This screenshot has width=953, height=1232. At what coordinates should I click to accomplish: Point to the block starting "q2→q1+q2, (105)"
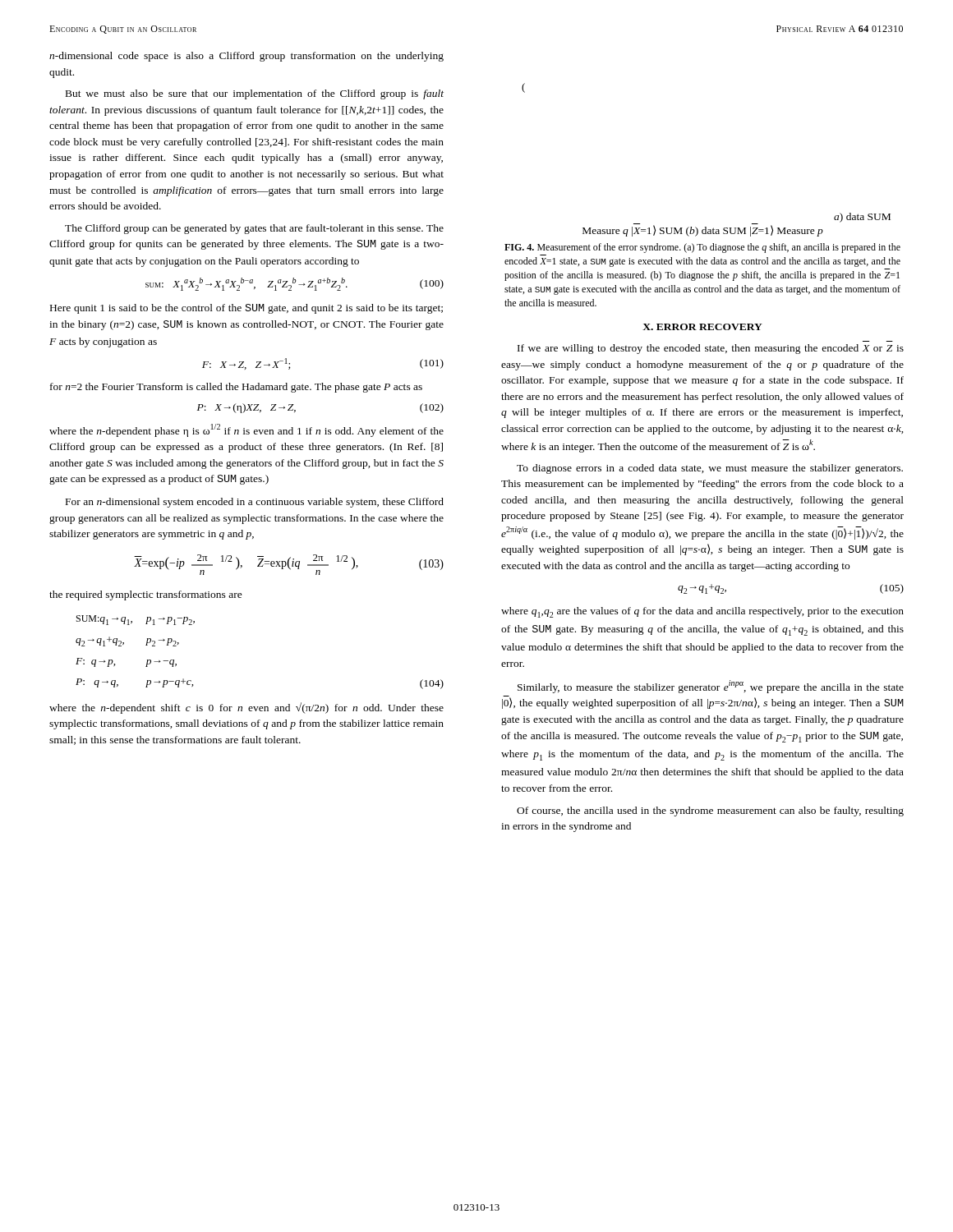tap(702, 589)
